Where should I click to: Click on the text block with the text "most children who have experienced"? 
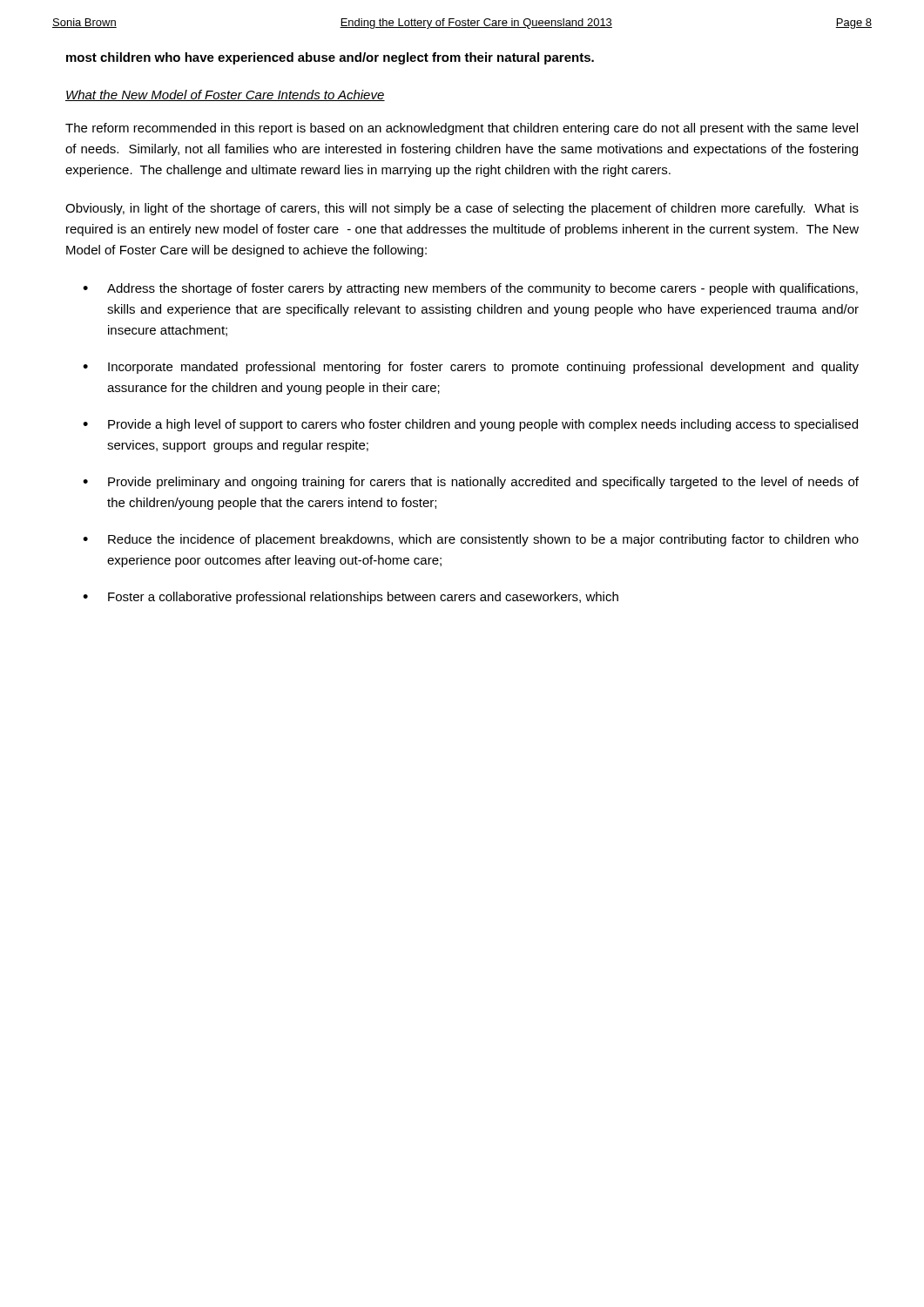click(330, 57)
